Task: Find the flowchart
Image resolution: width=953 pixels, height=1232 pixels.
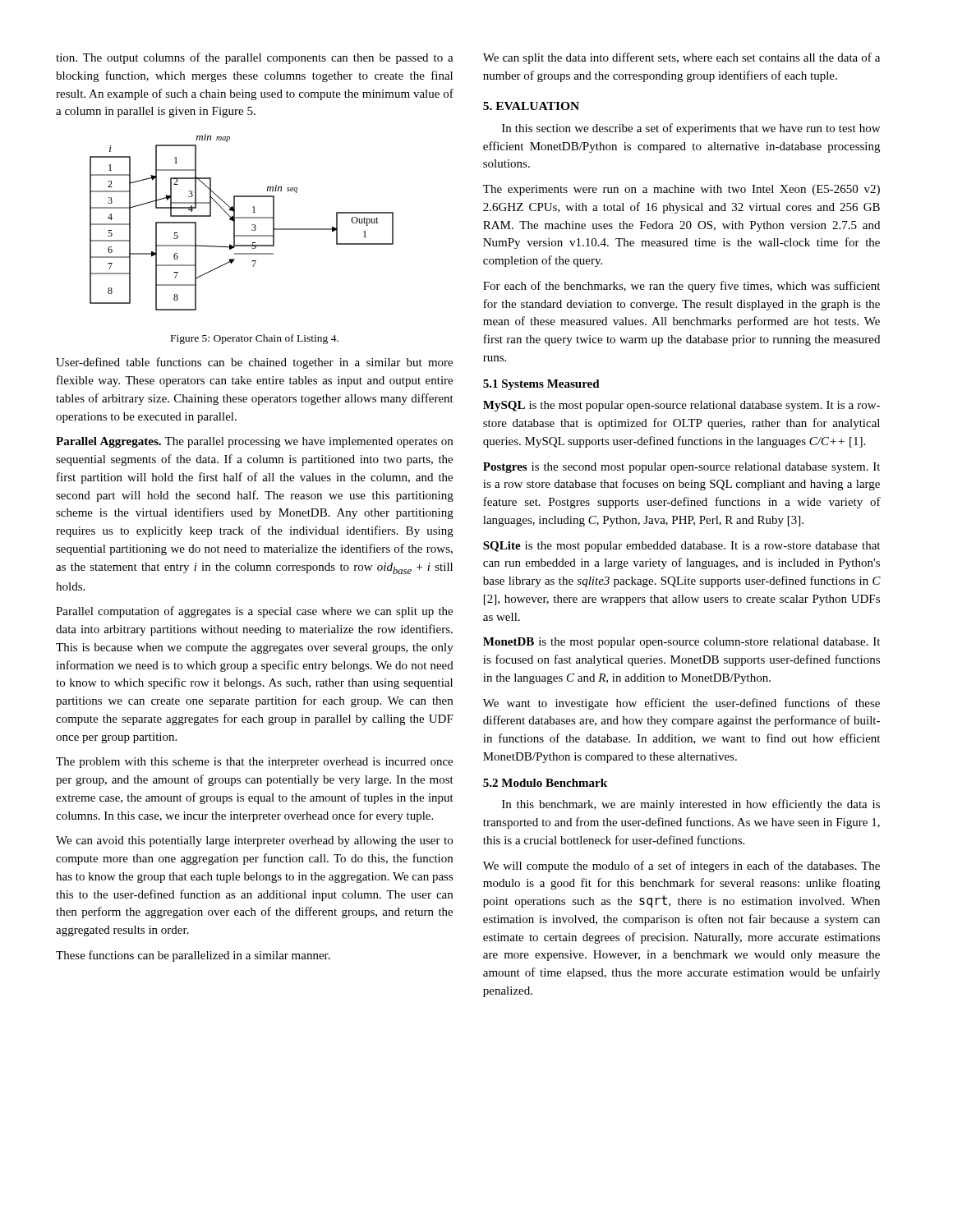Action: [255, 229]
